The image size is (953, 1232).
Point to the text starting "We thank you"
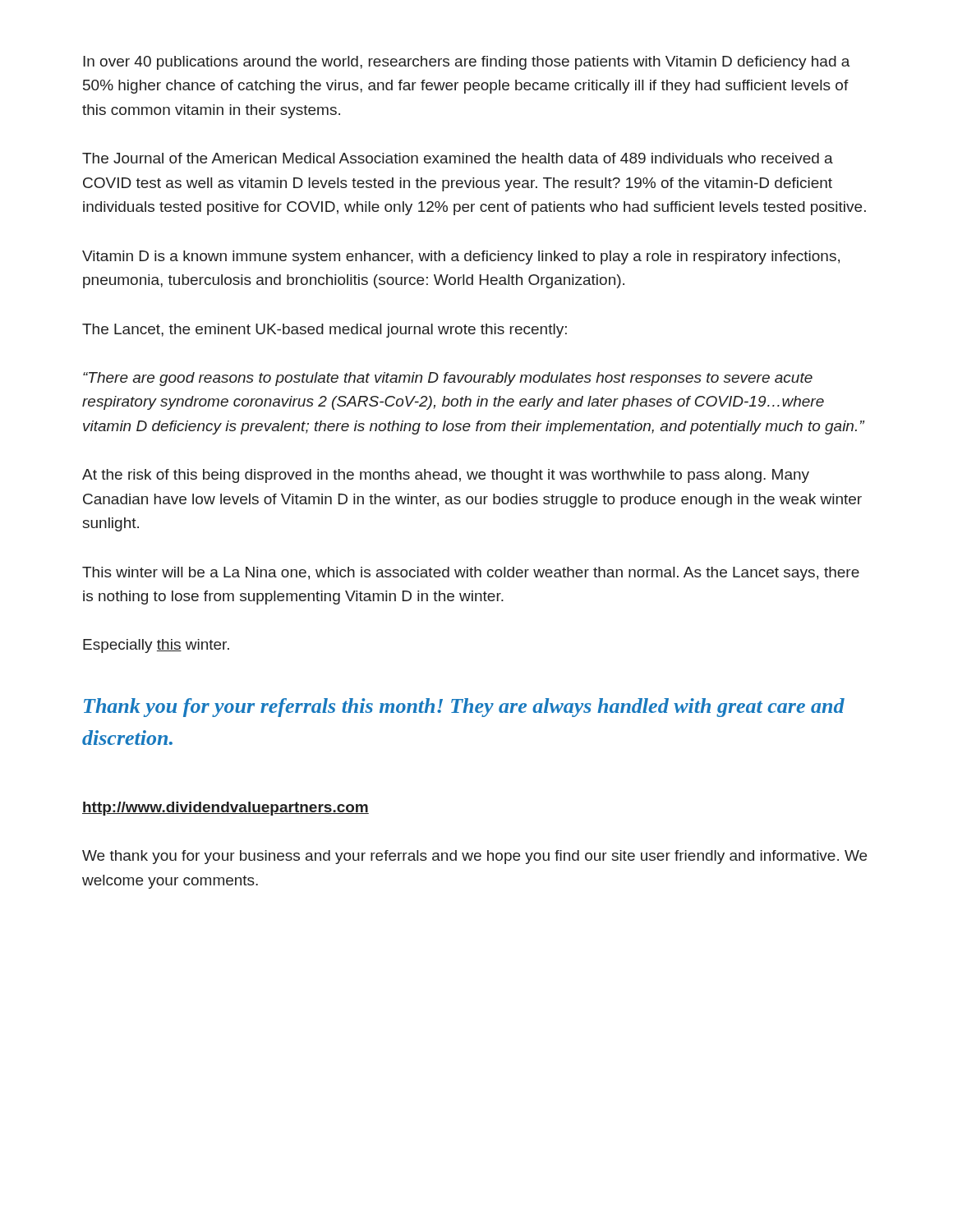475,868
